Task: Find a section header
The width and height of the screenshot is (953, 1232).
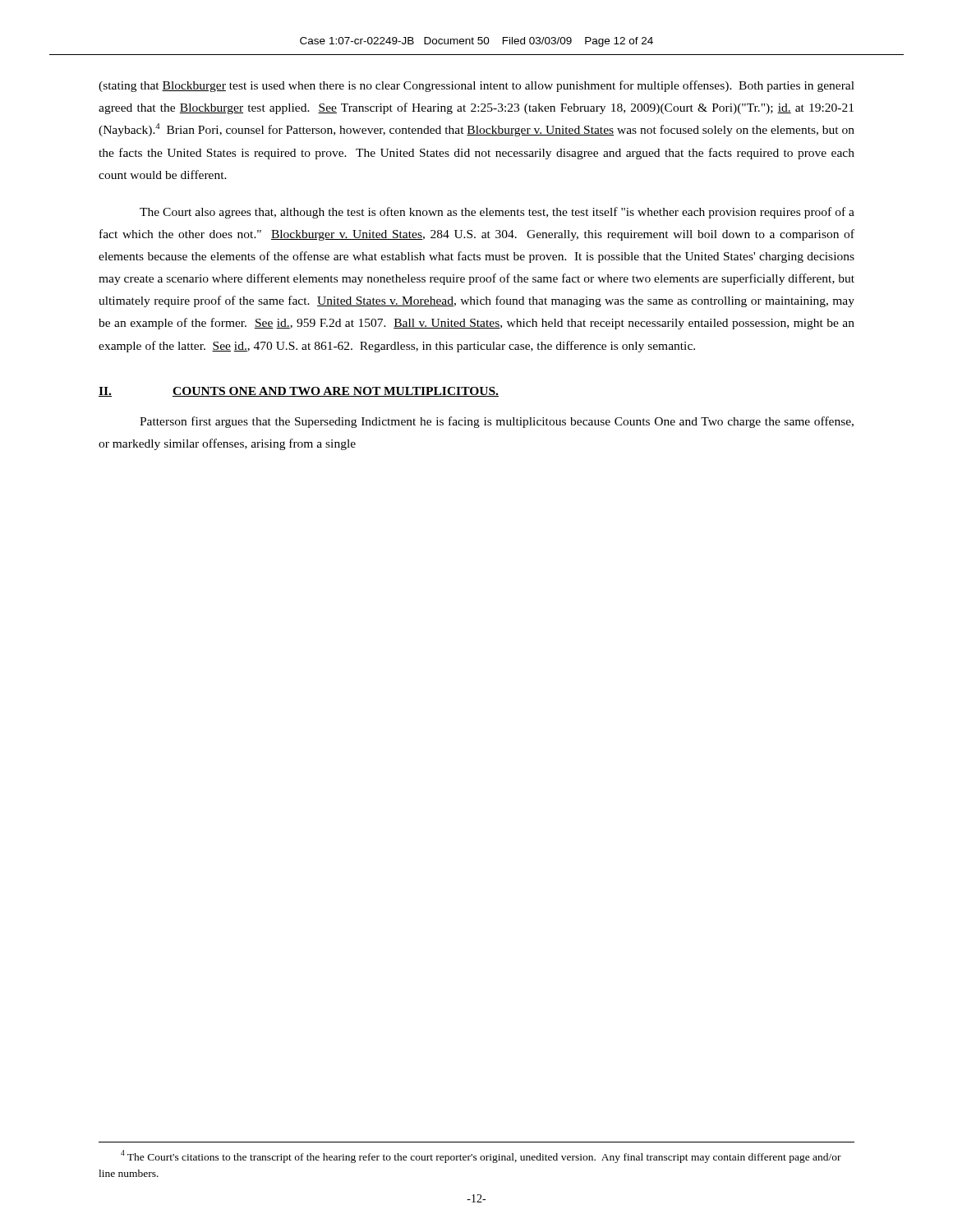Action: 299,390
